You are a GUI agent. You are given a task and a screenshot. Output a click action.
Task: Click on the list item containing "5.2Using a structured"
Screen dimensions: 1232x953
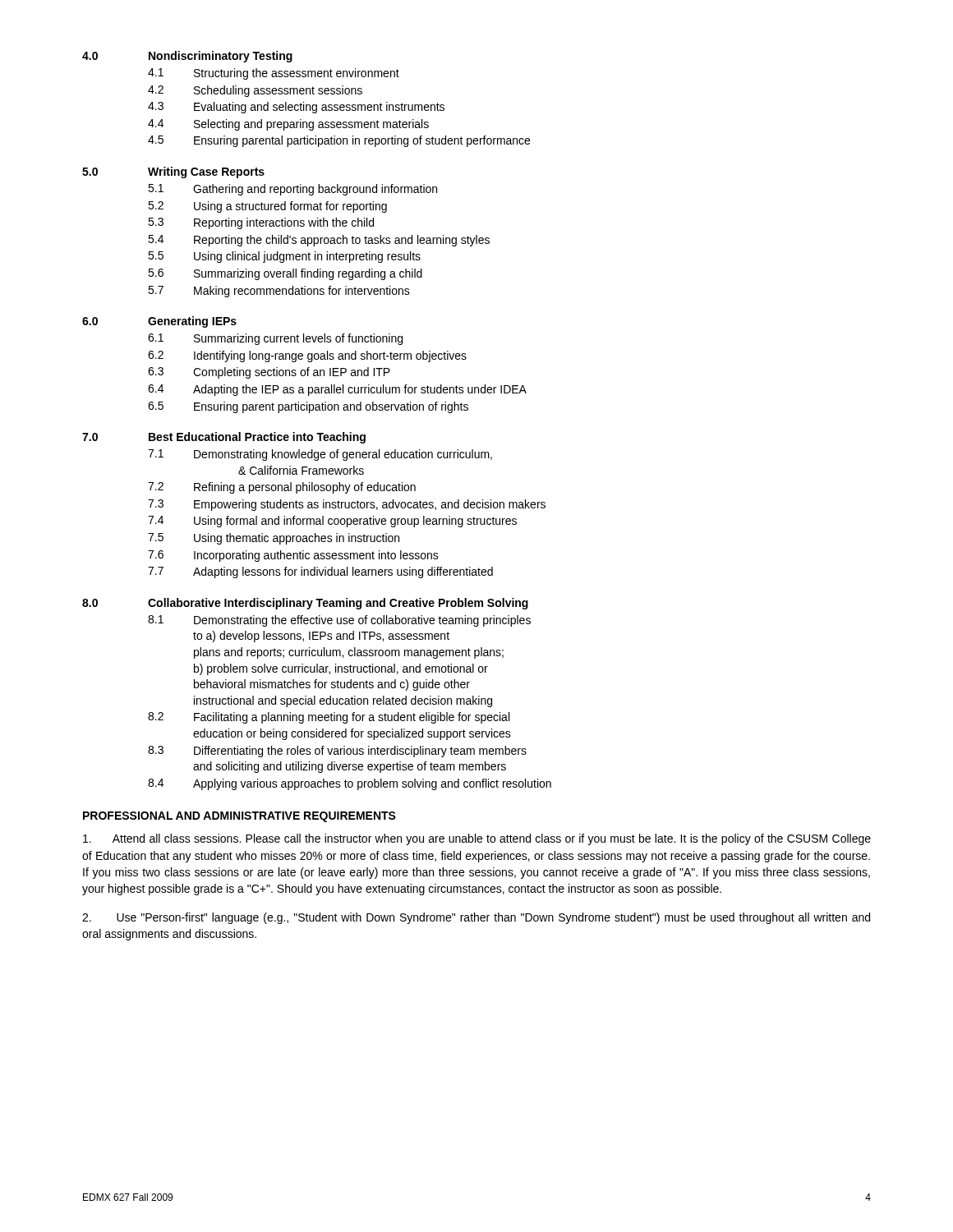click(267, 207)
